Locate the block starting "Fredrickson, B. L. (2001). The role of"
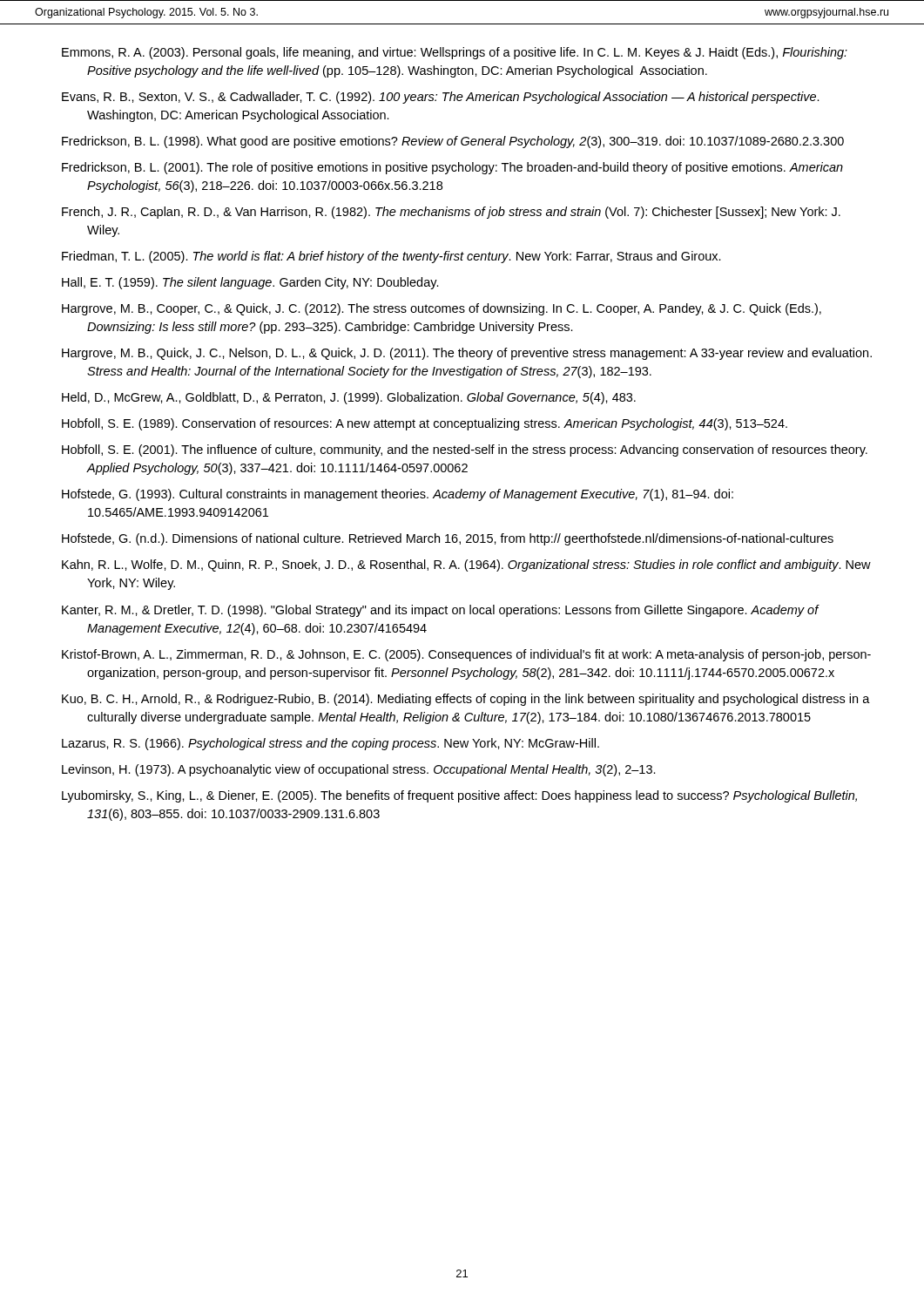The width and height of the screenshot is (924, 1307). tap(452, 177)
